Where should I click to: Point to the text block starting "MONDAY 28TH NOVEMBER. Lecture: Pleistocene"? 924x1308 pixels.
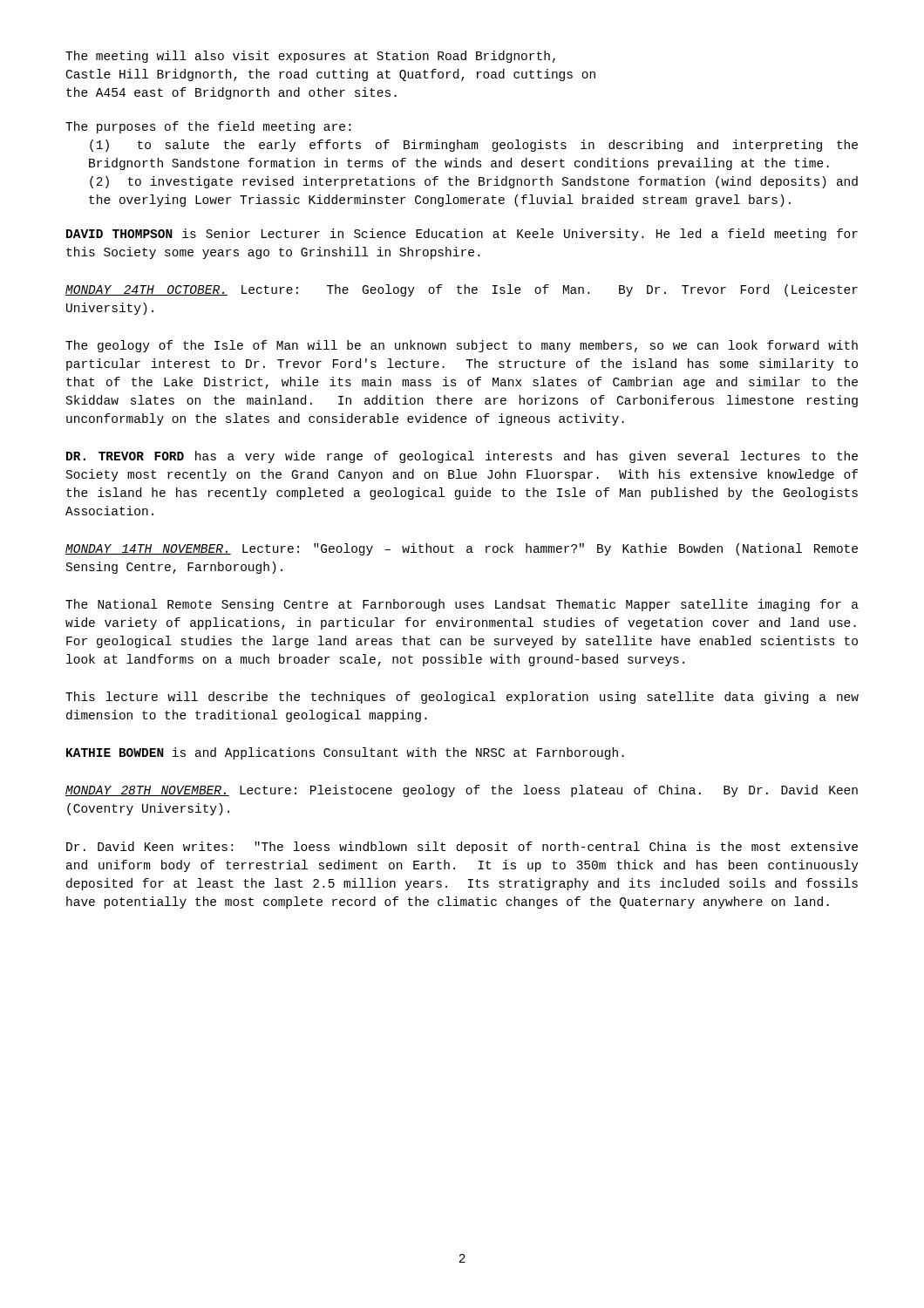pos(462,800)
